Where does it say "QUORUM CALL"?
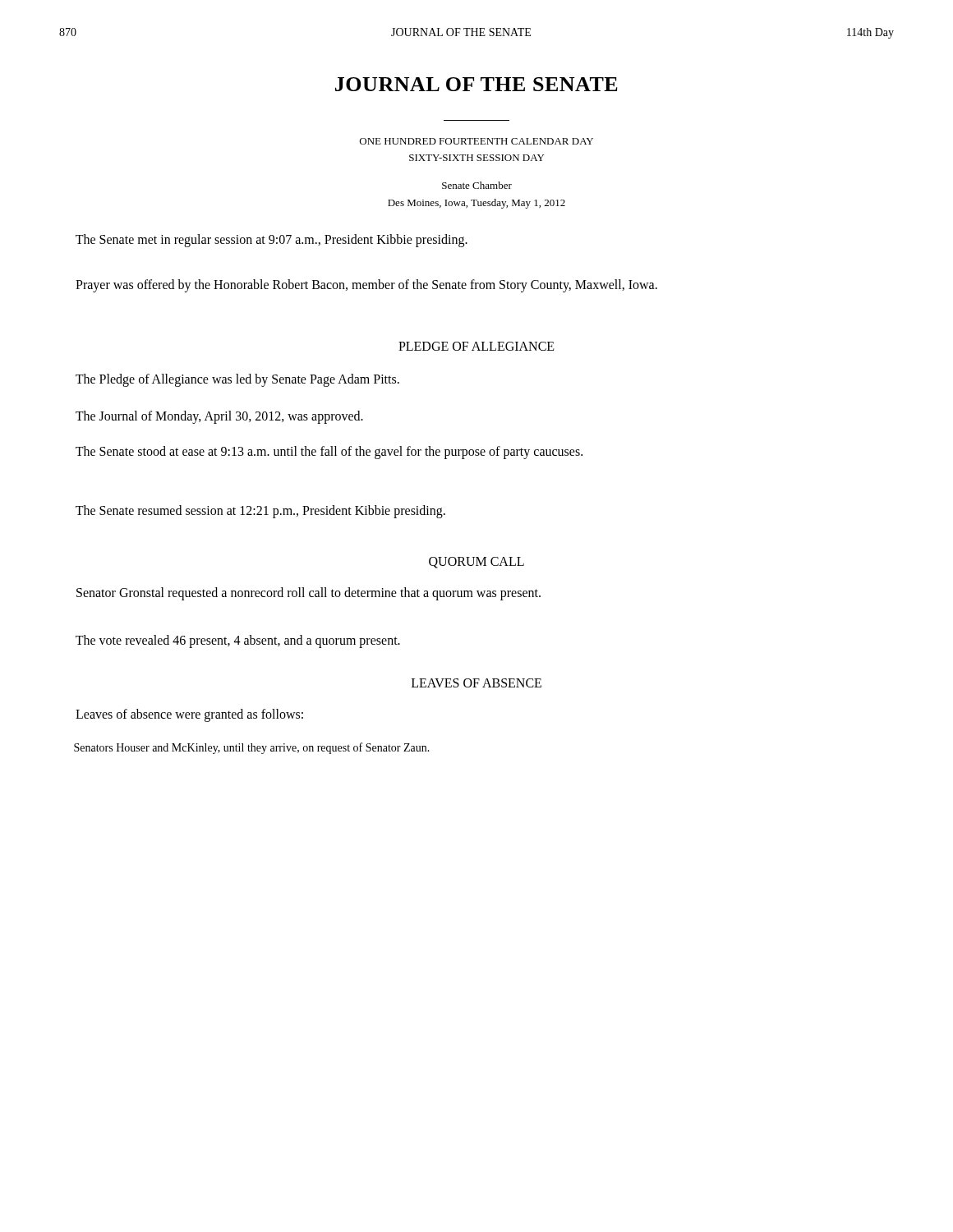 [x=476, y=561]
